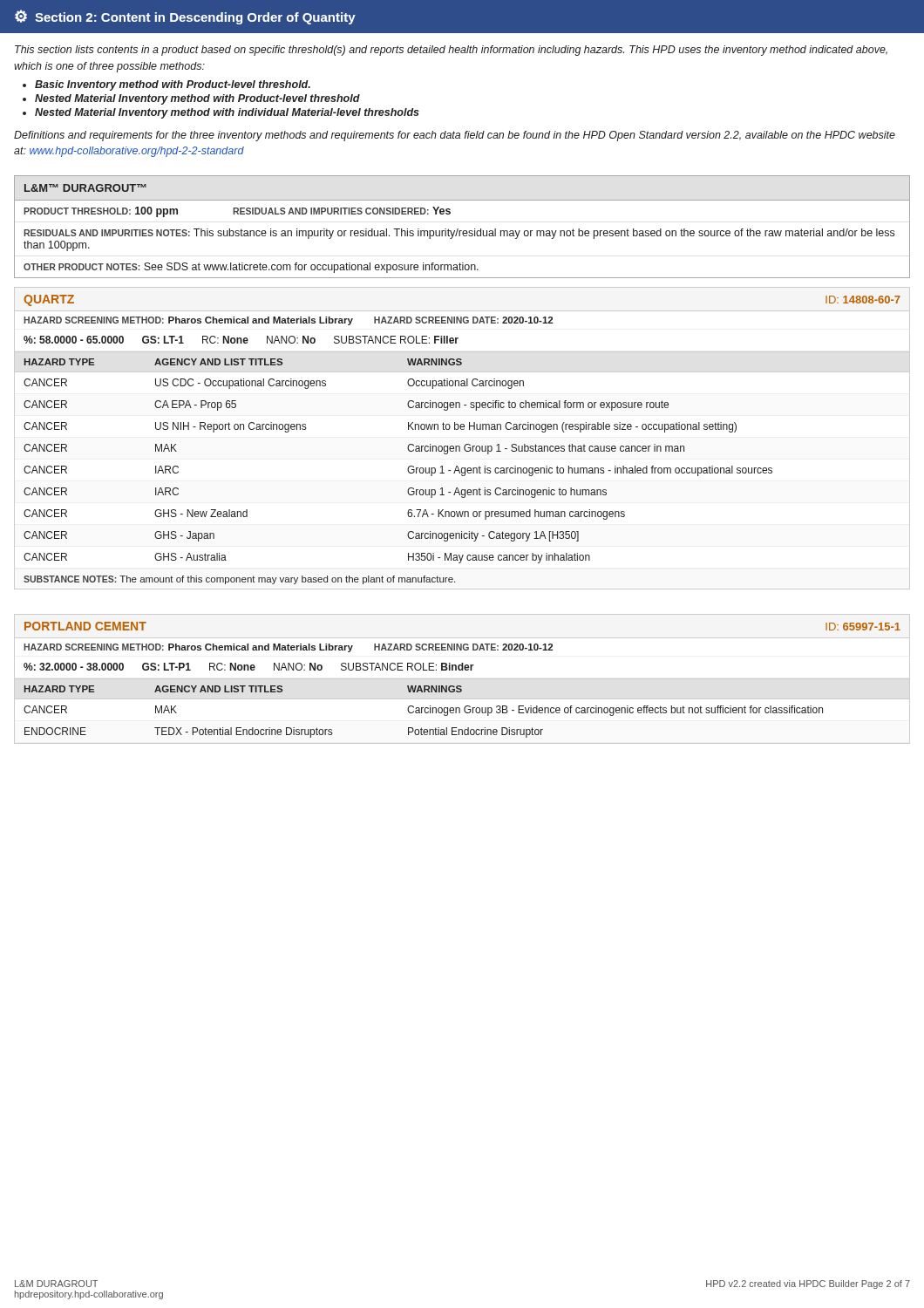Point to the text starting "ID: 65997-15-1"

tap(863, 626)
